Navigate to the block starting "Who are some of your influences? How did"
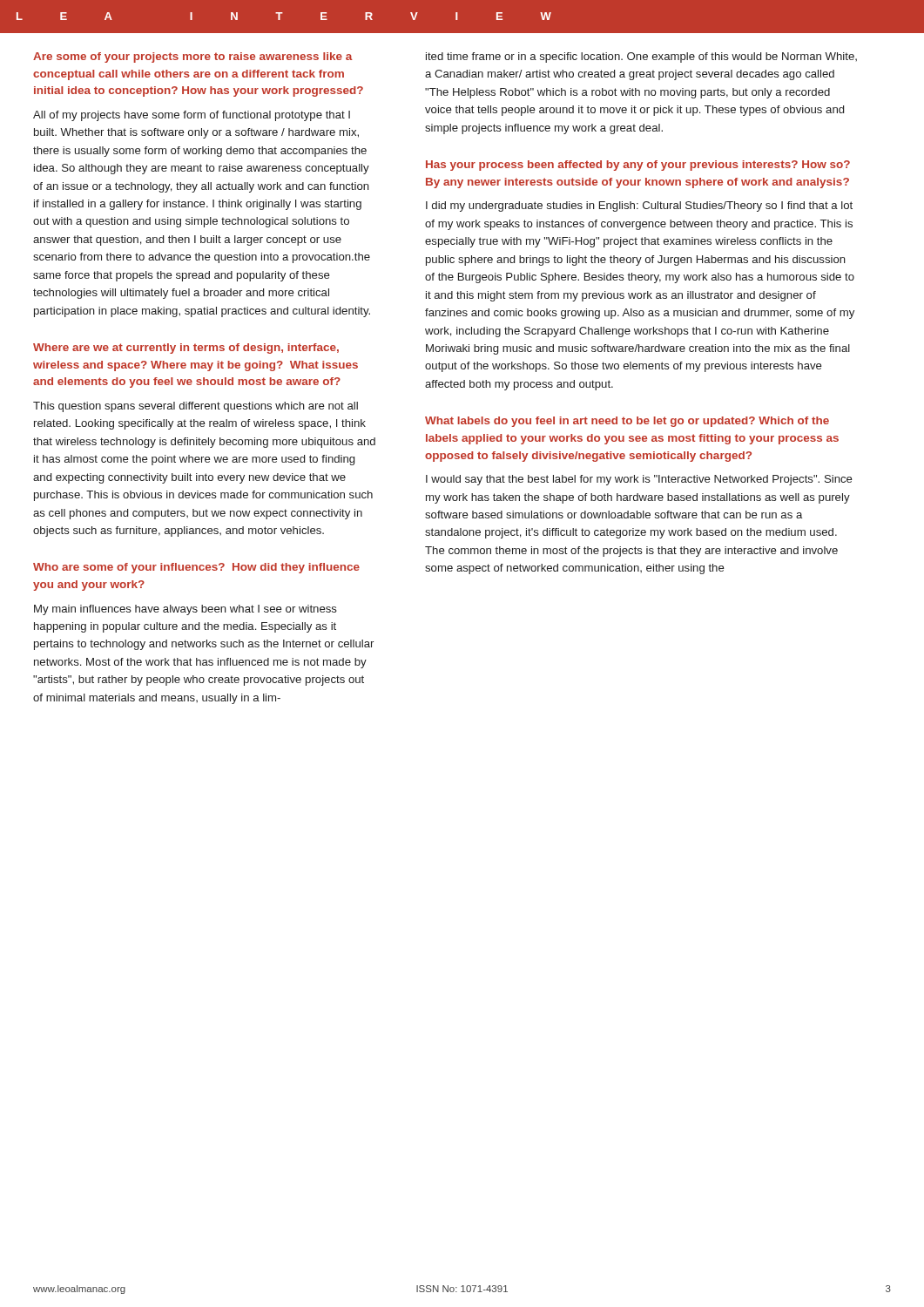 click(x=196, y=576)
